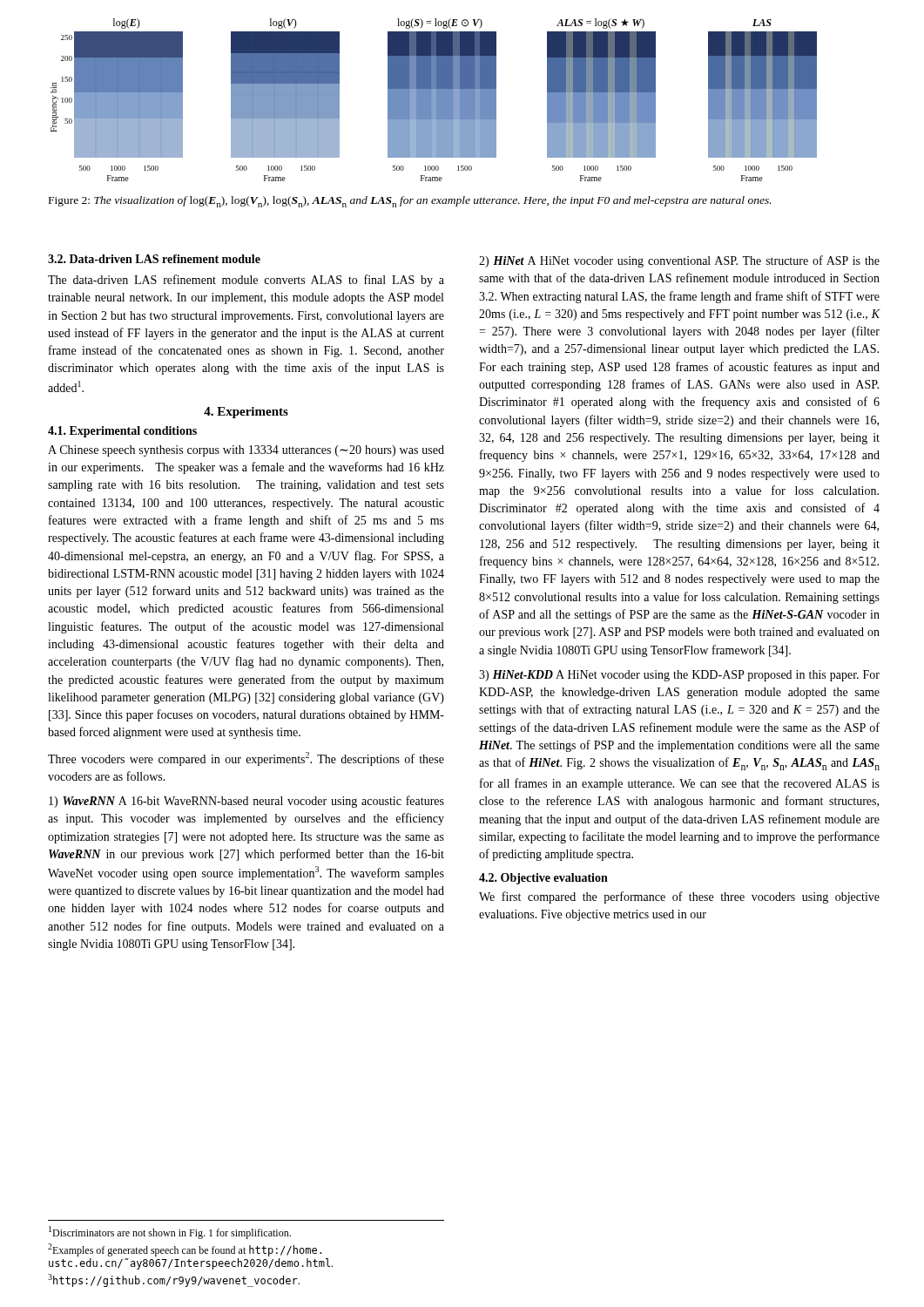Locate the section header containing "4.2. Objective evaluation"
This screenshot has width=924, height=1307.
coord(543,877)
